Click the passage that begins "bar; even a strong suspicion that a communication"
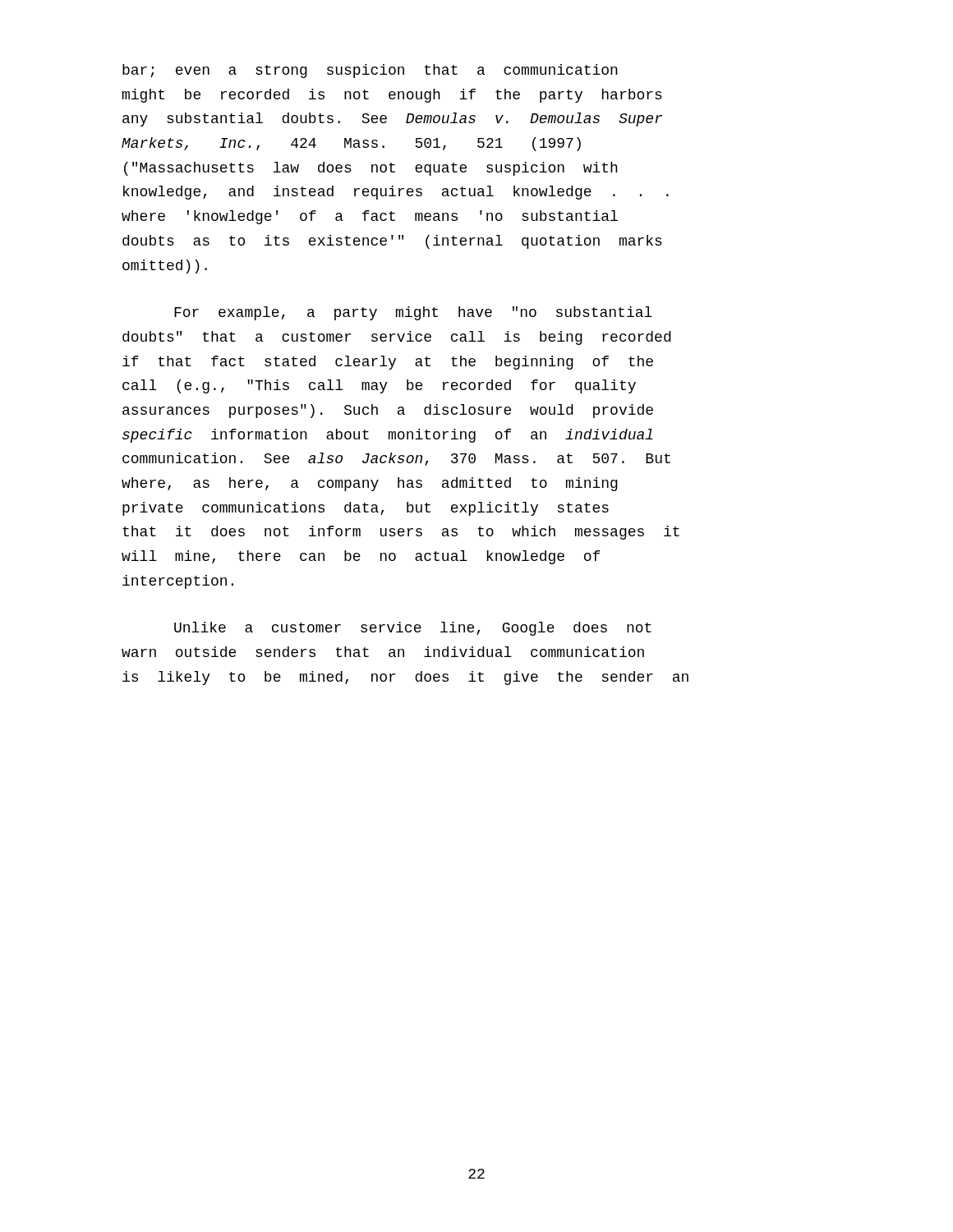Image resolution: width=953 pixels, height=1232 pixels. (476, 169)
